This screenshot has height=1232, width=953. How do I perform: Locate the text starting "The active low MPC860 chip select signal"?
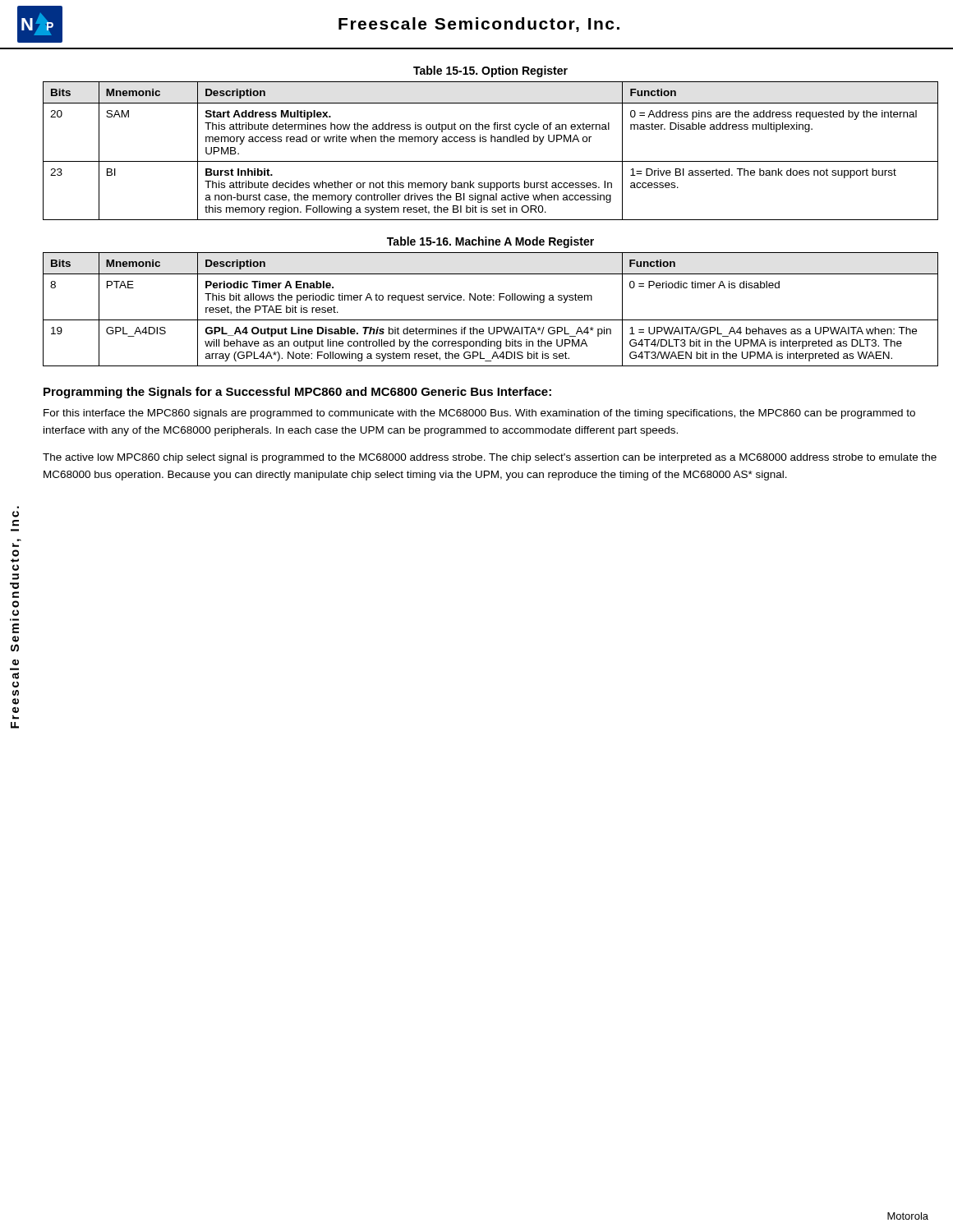(490, 466)
